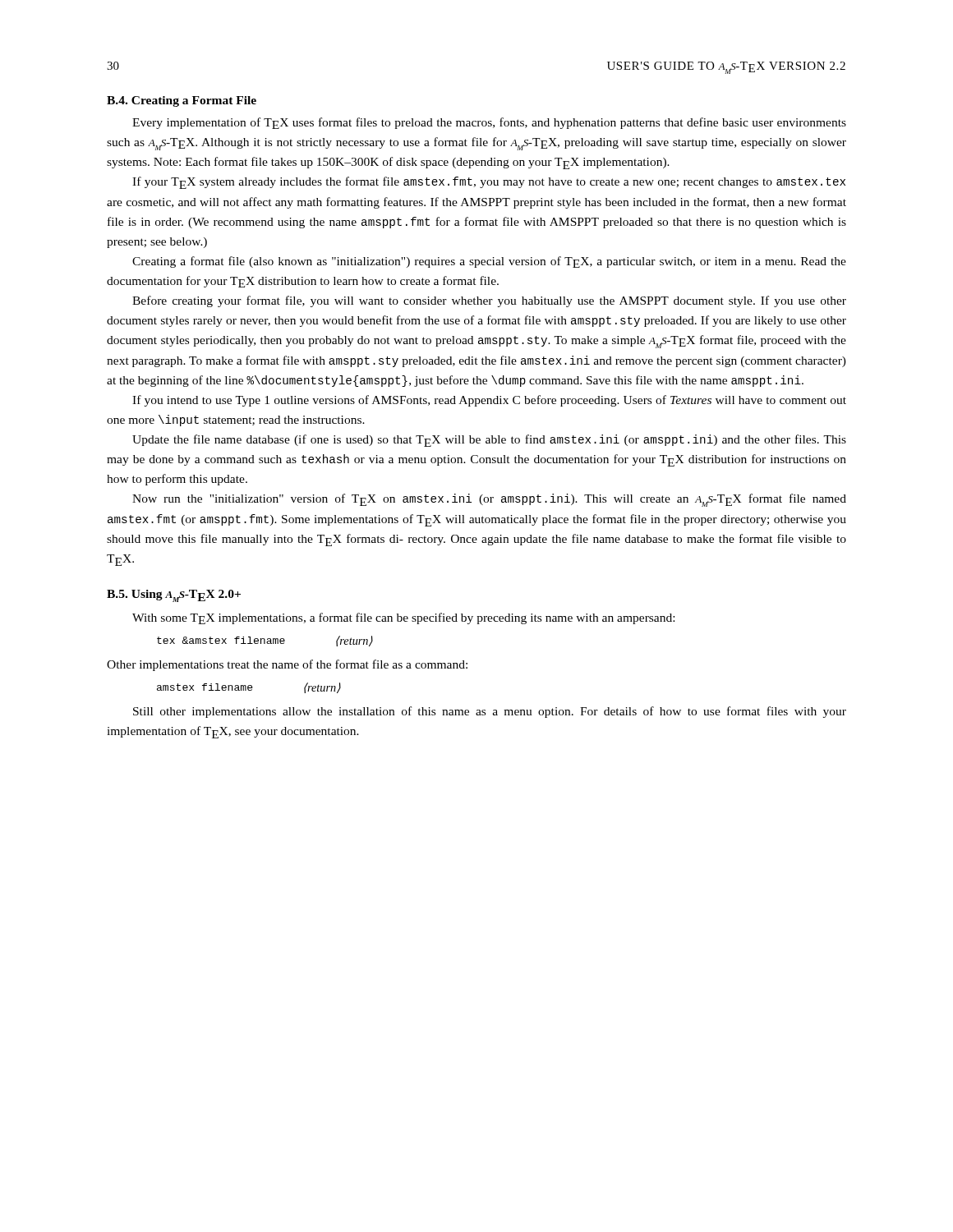Image resolution: width=953 pixels, height=1232 pixels.
Task: Click on the region starting "B.4. Creating a Format File"
Action: 182,99
